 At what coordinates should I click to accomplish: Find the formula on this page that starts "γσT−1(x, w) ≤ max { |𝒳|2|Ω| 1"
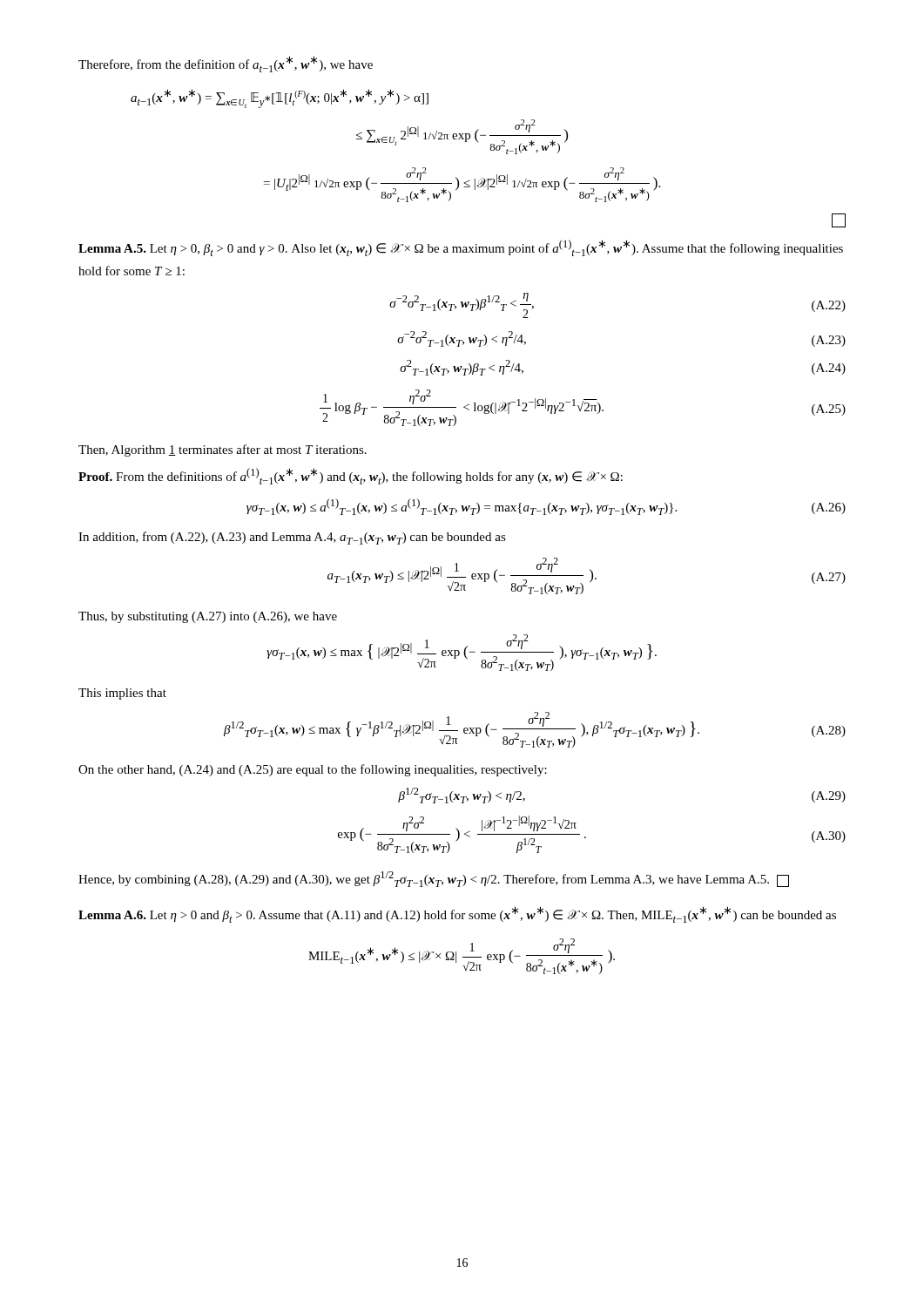click(x=462, y=654)
